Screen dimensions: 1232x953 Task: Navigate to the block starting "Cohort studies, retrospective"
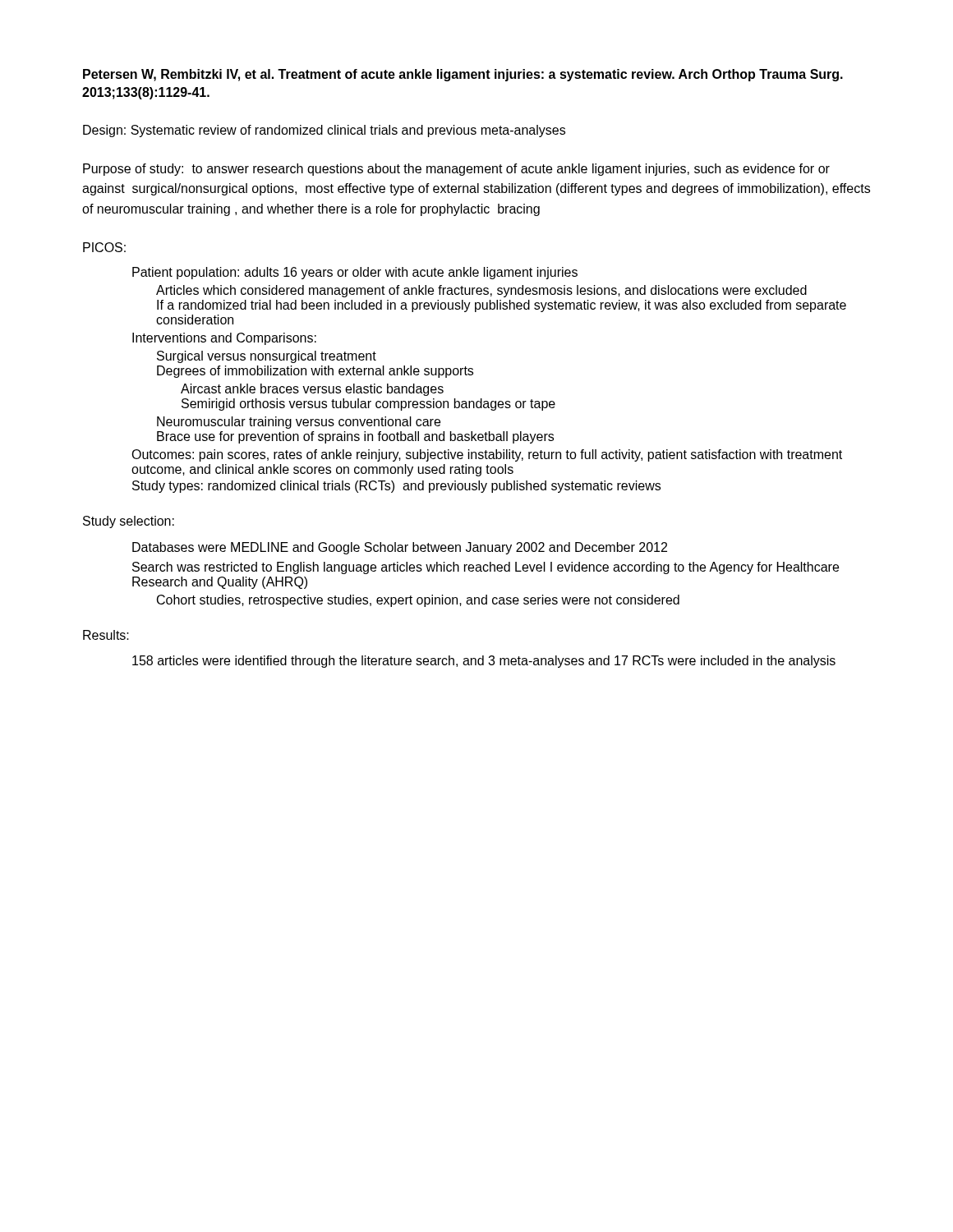(513, 600)
